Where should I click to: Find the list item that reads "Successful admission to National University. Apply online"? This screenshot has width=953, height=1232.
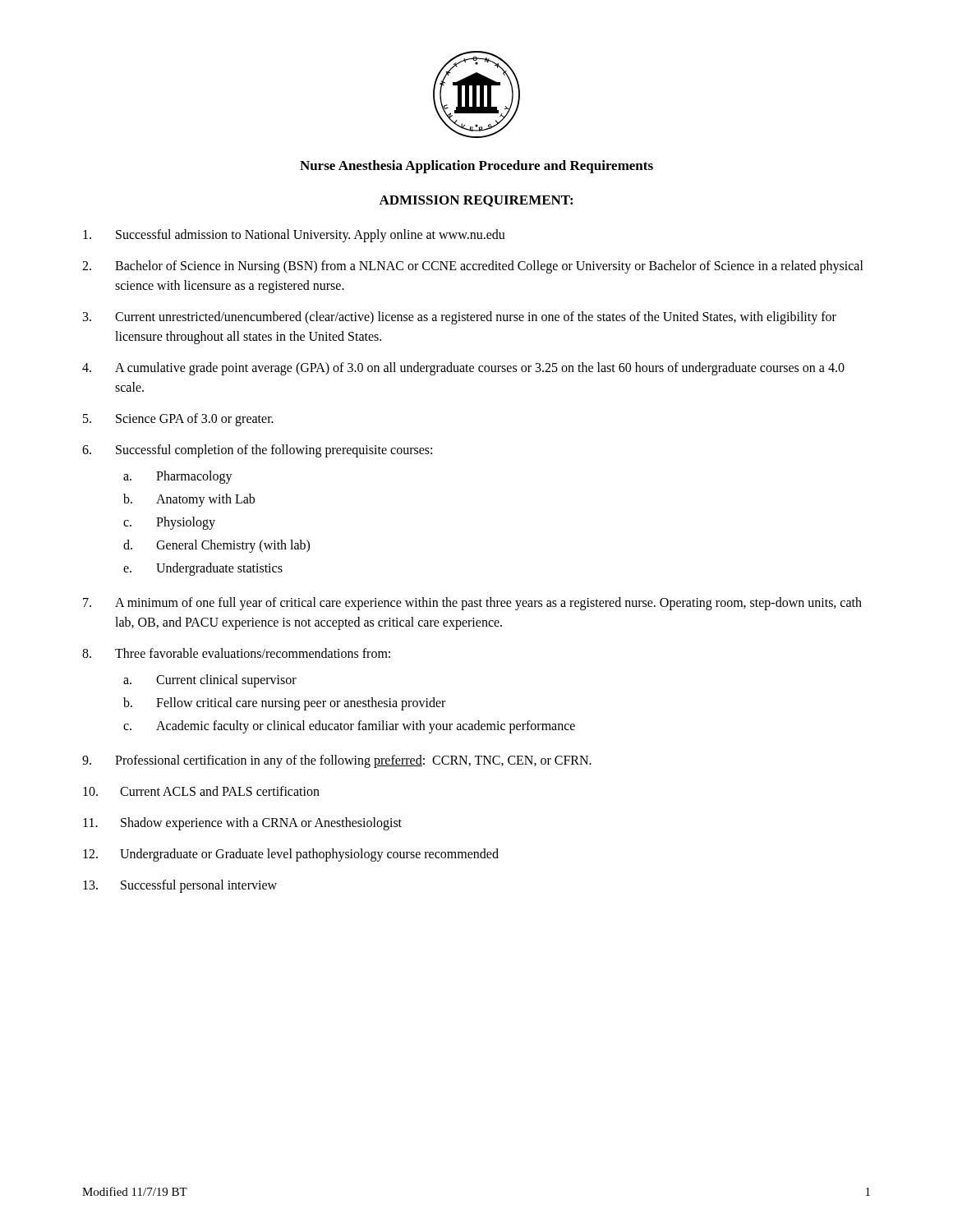coord(476,235)
